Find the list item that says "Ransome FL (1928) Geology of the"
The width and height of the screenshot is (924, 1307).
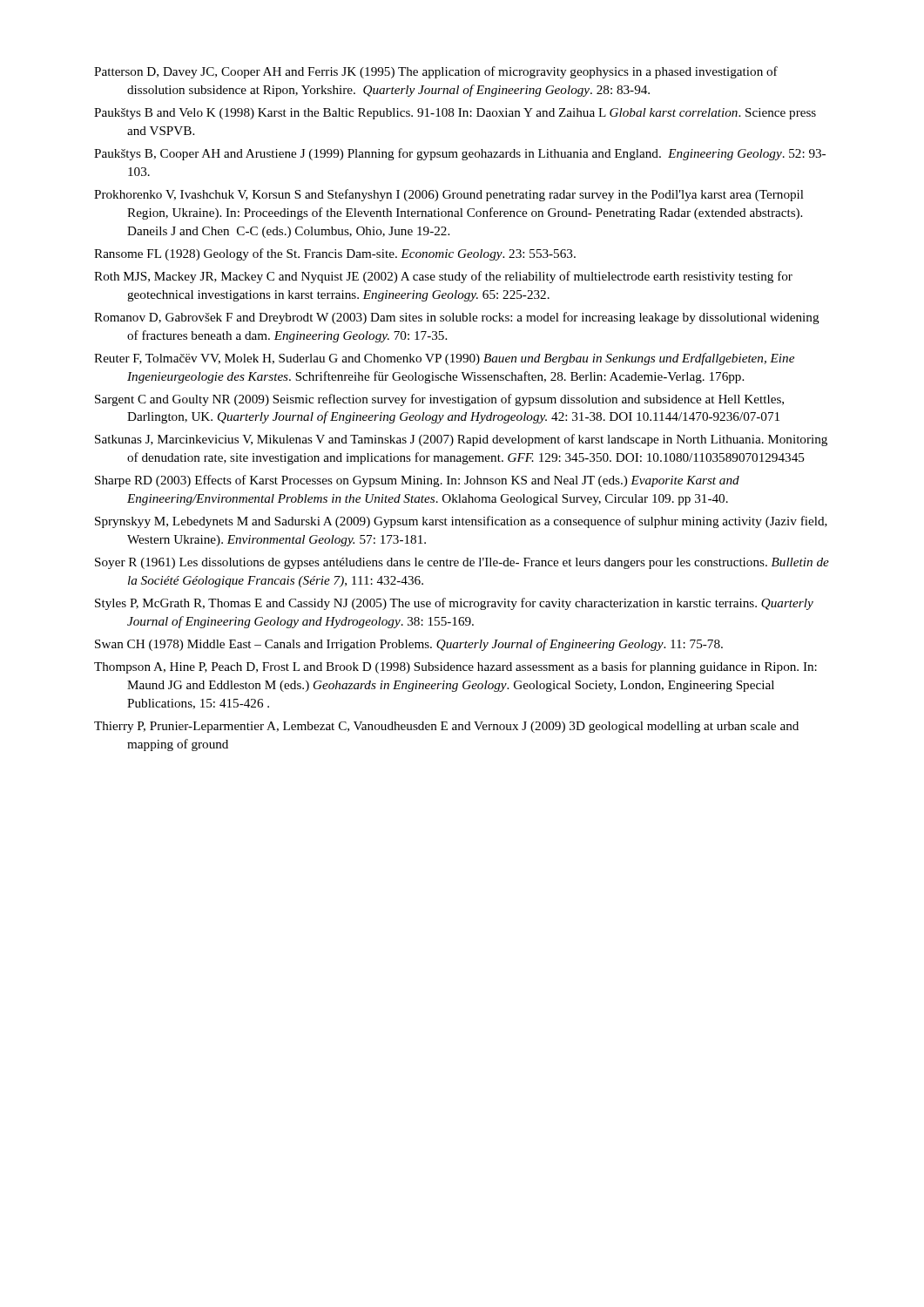pyautogui.click(x=335, y=253)
